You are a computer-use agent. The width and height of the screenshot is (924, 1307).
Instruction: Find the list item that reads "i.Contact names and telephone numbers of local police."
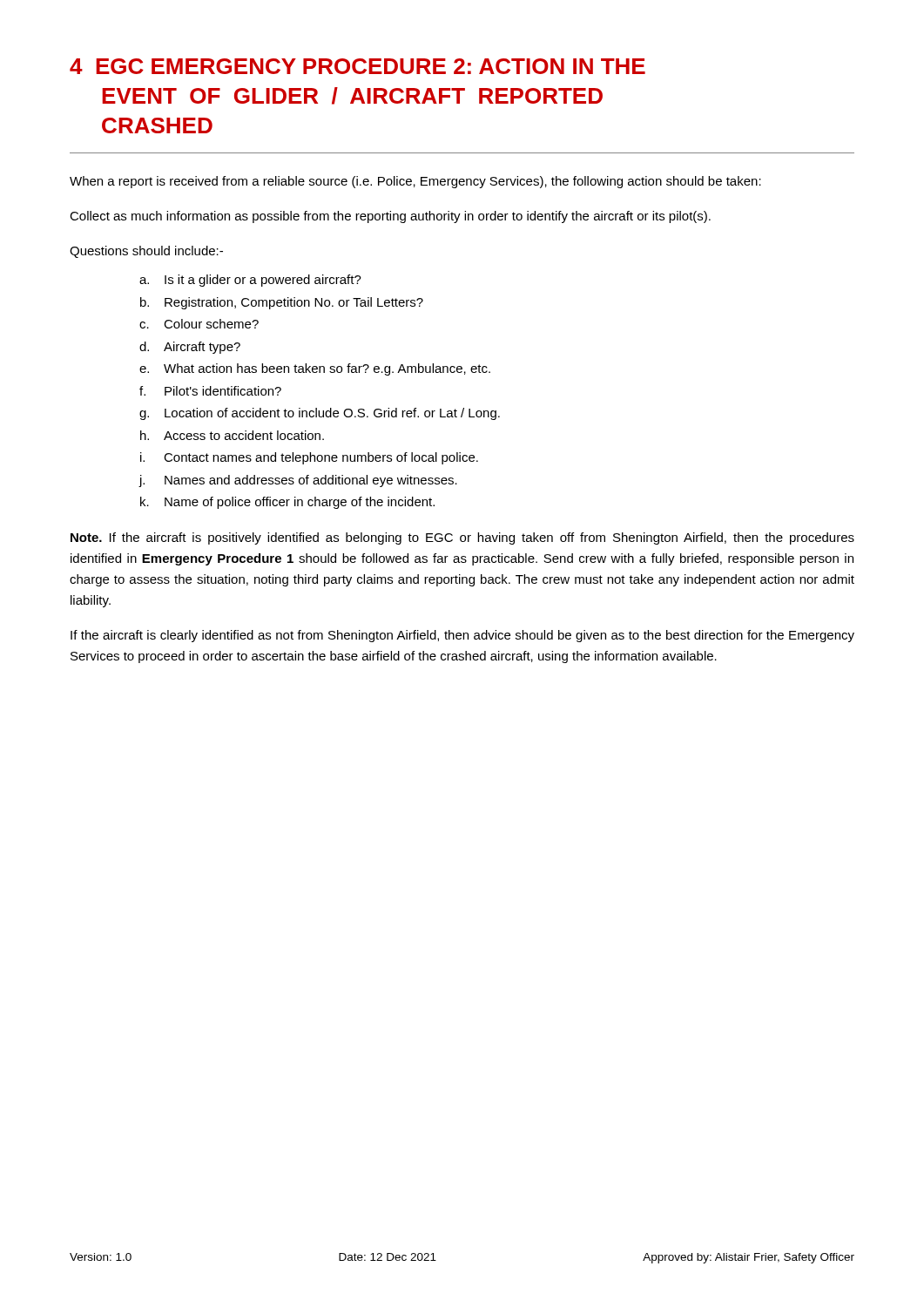coord(309,458)
